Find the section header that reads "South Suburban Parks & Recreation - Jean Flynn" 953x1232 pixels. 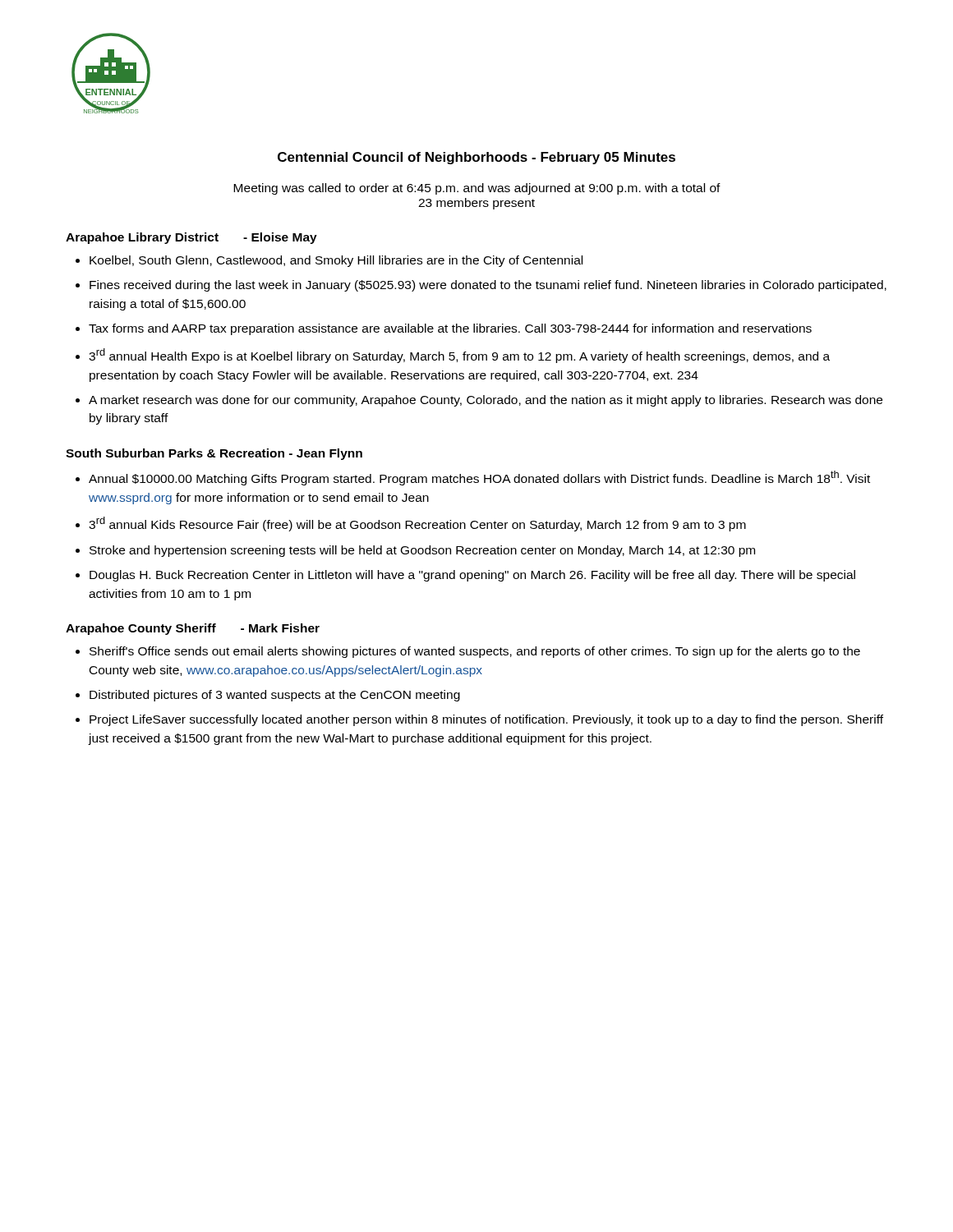point(214,453)
